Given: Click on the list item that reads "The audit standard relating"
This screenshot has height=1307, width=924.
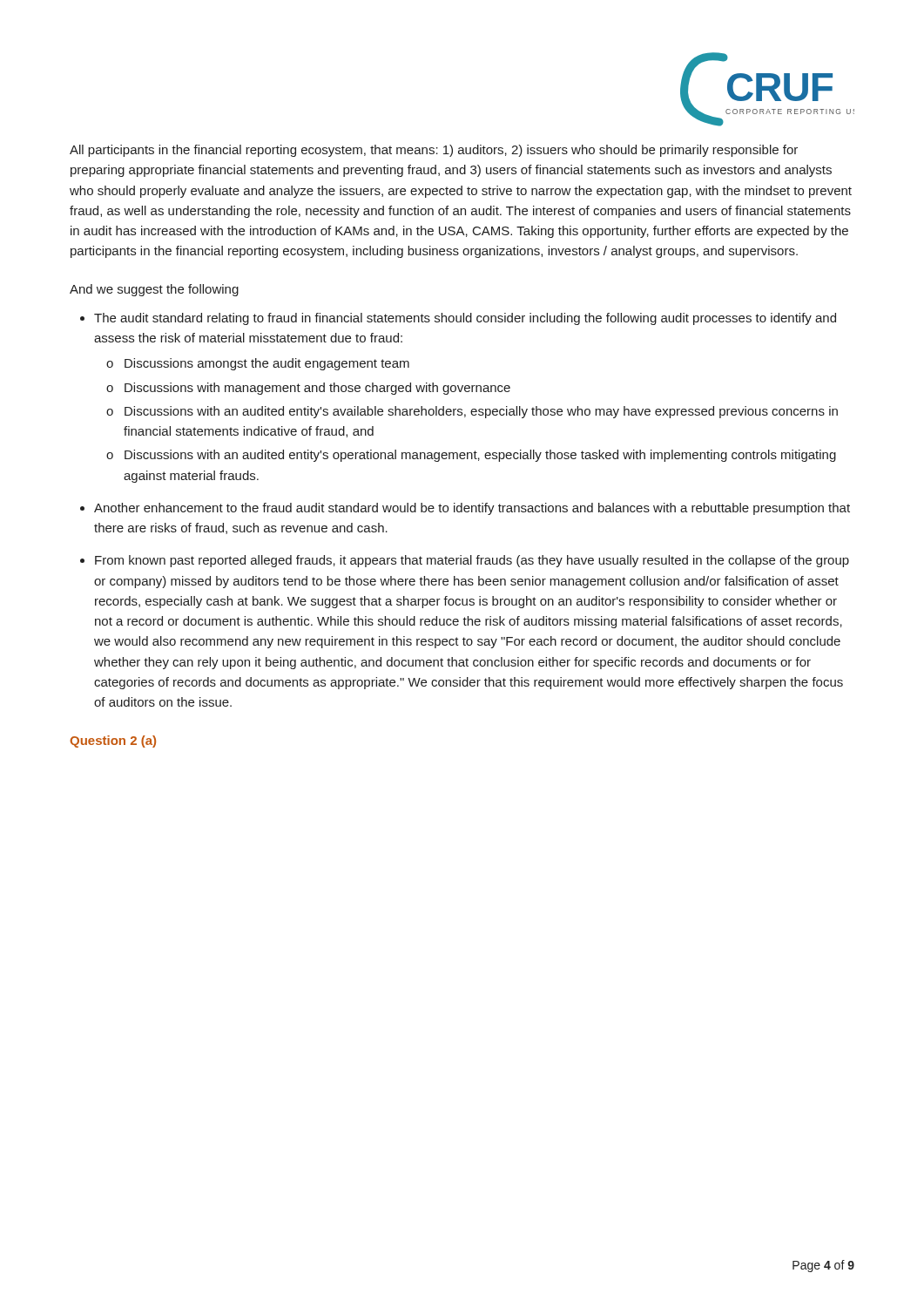Looking at the screenshot, I should [474, 398].
